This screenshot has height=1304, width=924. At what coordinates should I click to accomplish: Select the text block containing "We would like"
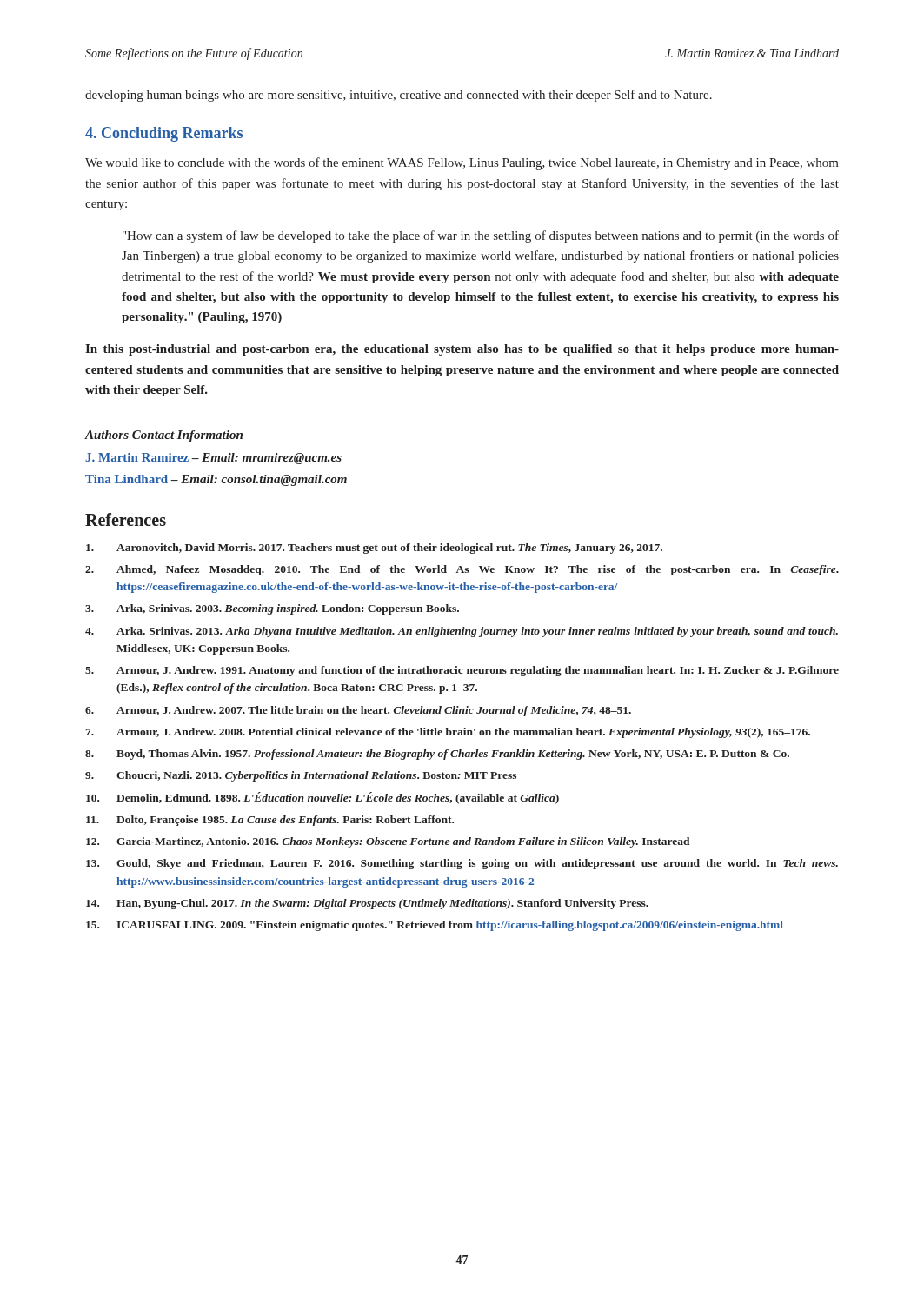[x=462, y=183]
